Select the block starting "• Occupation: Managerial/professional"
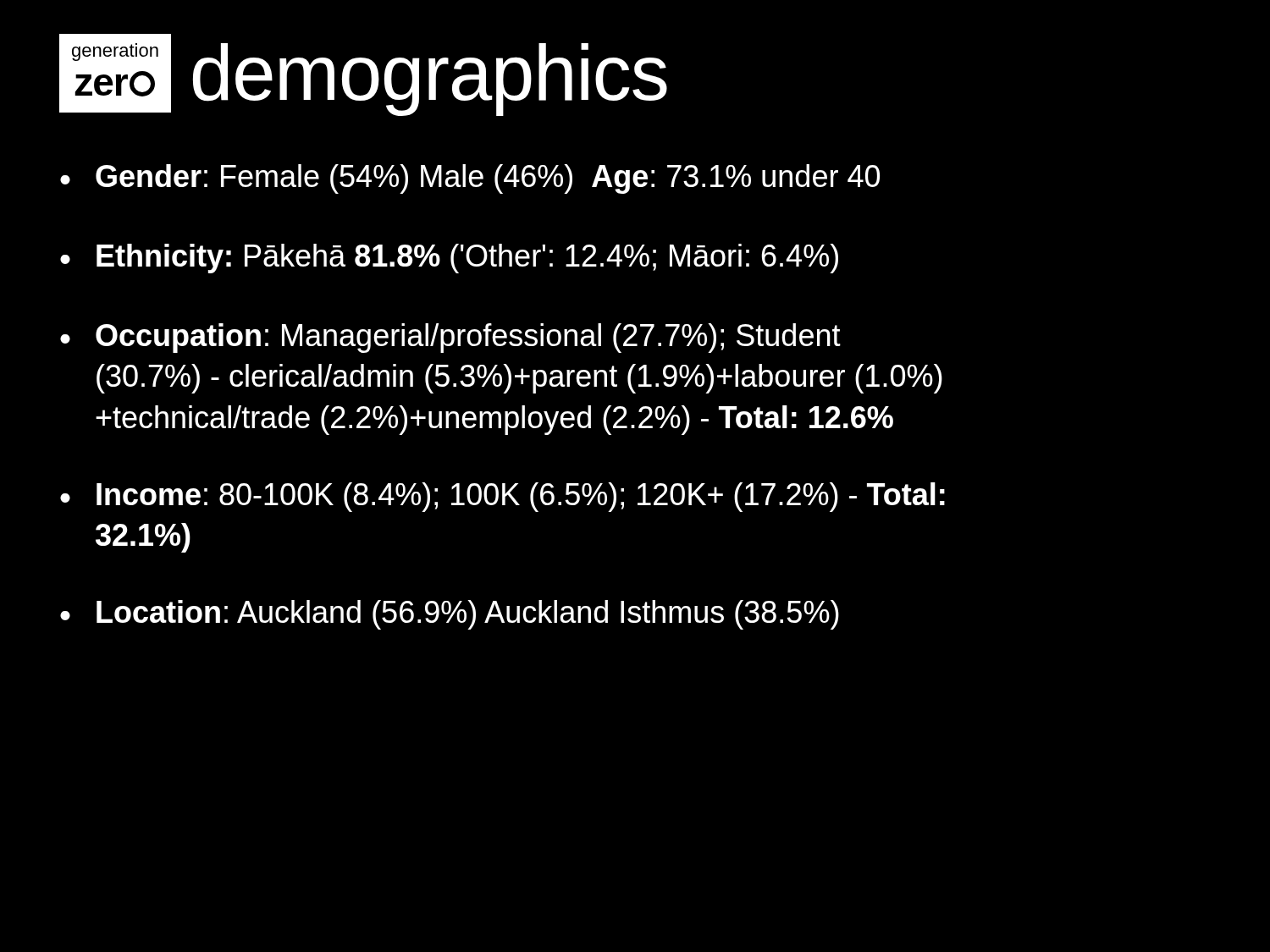The width and height of the screenshot is (1270, 952). coord(501,377)
